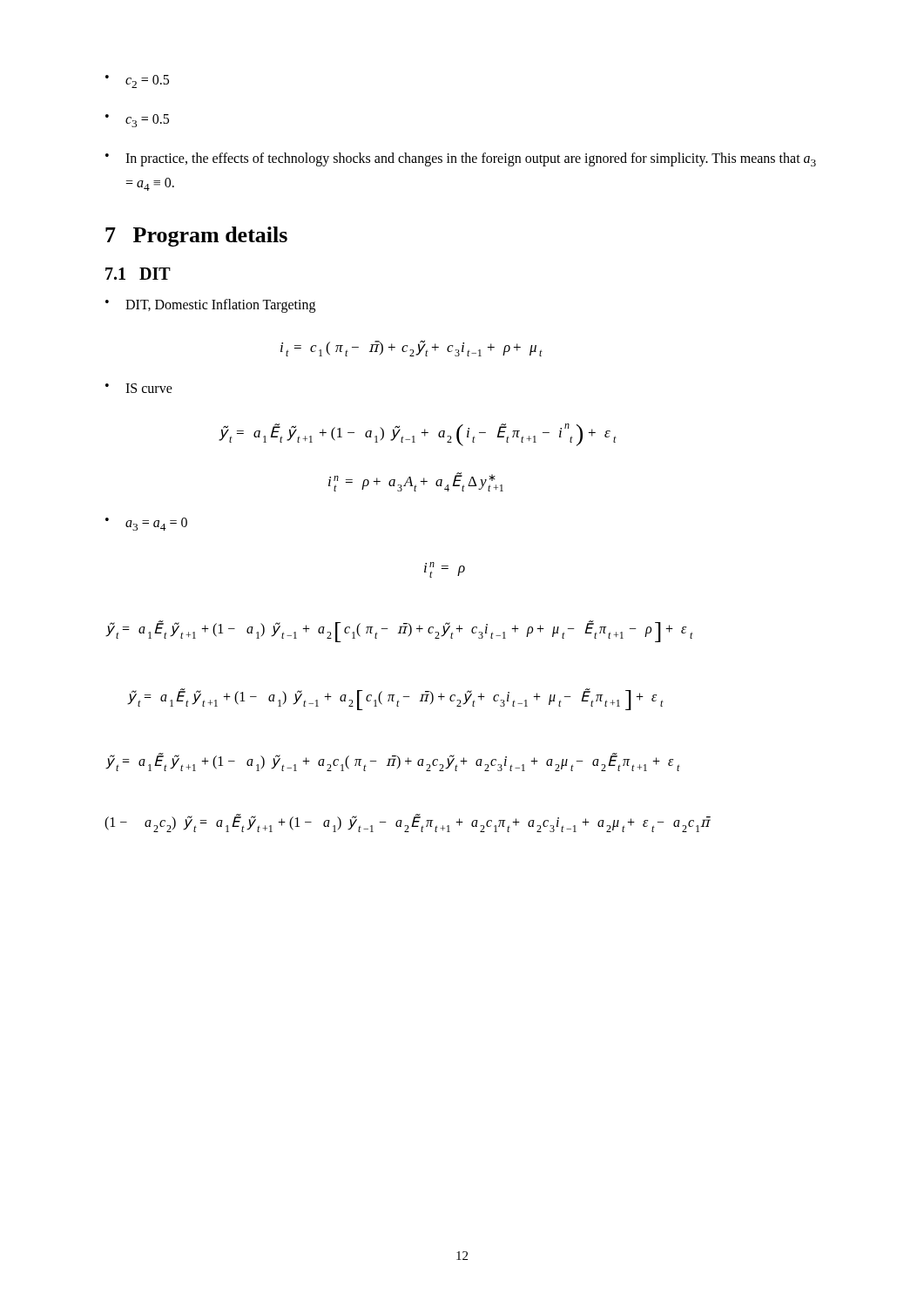Find the formula that reads "i t = c 1 ( π"
Viewport: 924px width, 1307px height.
click(x=462, y=346)
